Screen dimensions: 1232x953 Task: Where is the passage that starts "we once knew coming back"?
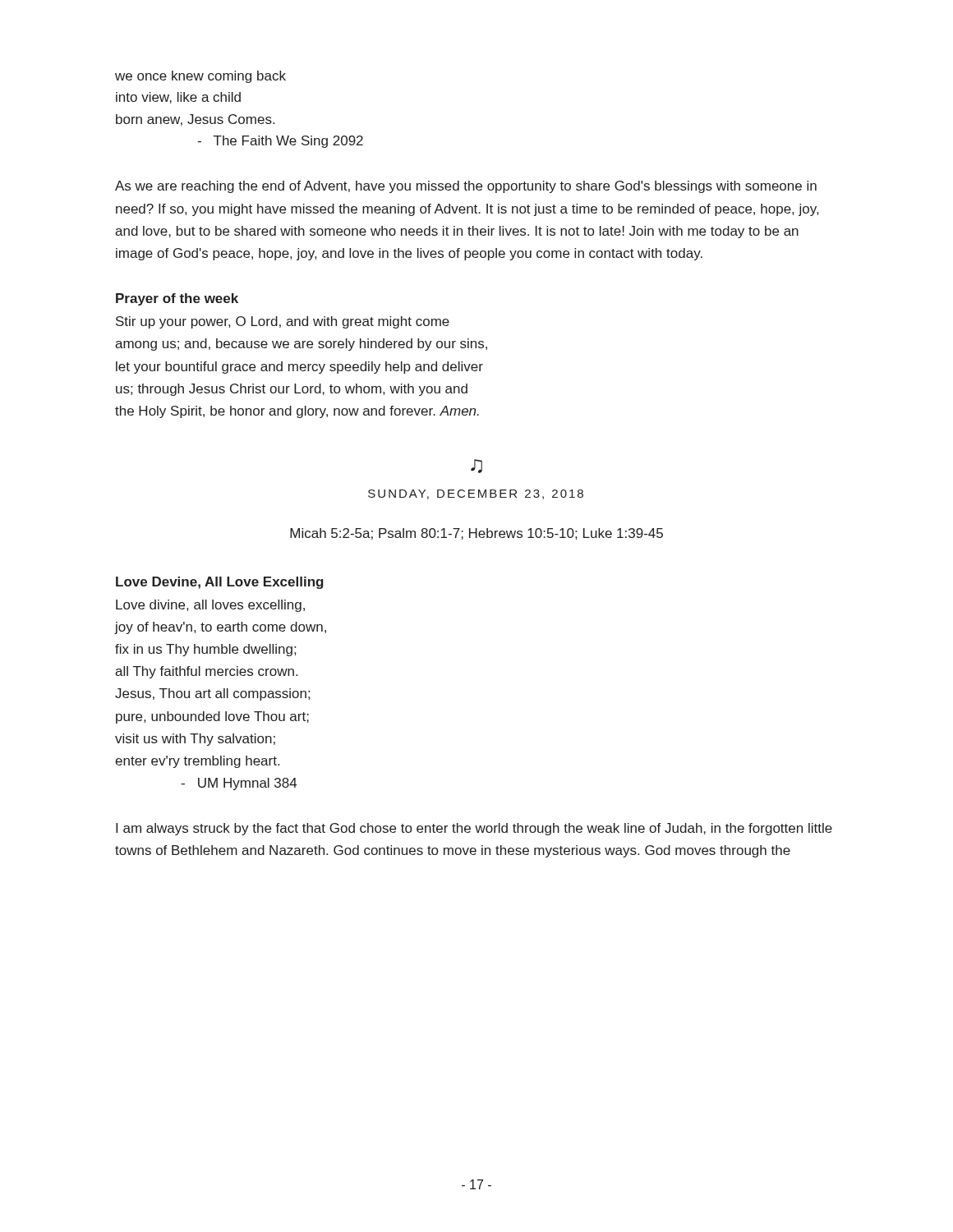coord(239,108)
